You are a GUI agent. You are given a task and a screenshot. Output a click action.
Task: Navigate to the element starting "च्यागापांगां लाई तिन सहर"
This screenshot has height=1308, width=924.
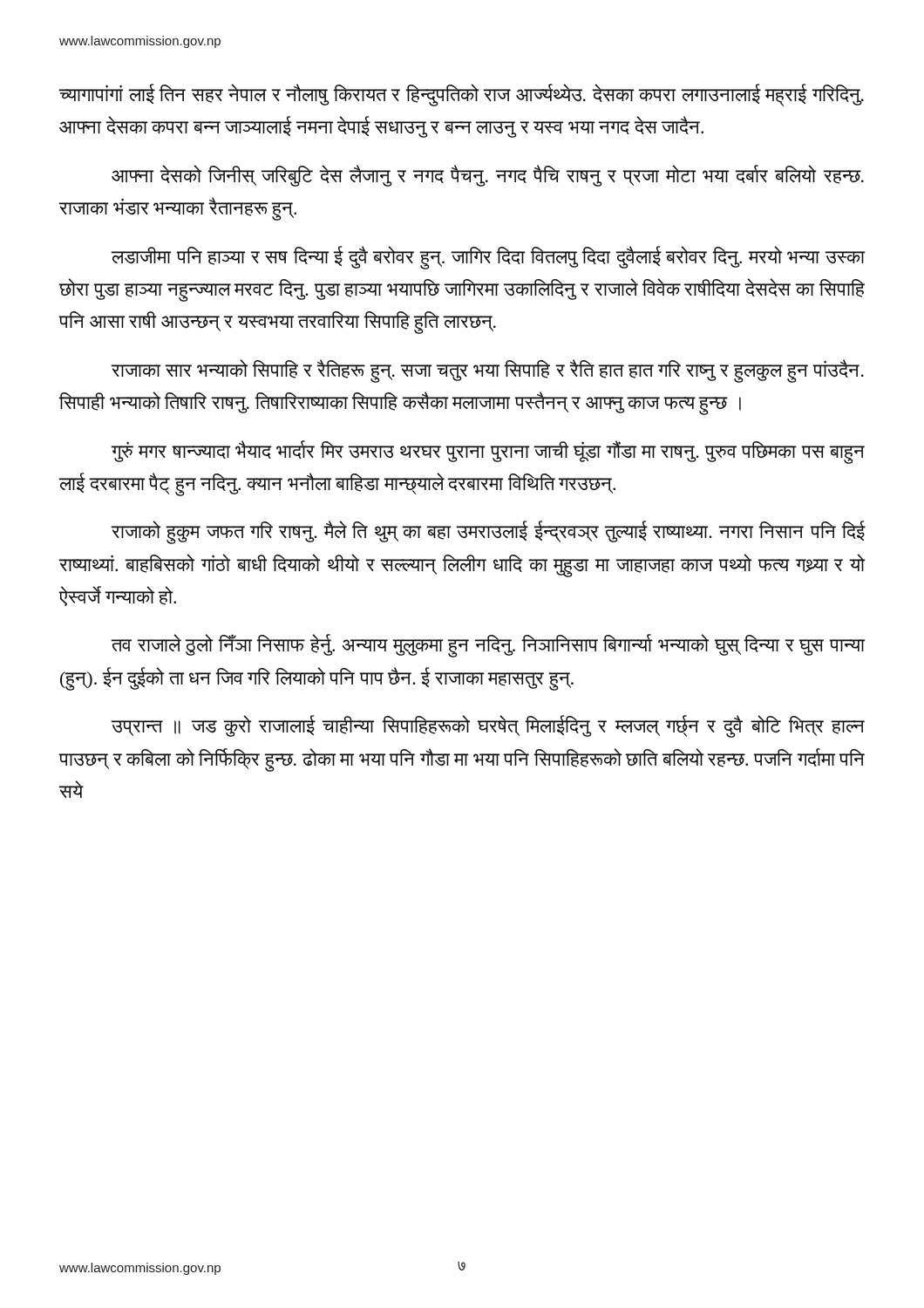click(462, 111)
